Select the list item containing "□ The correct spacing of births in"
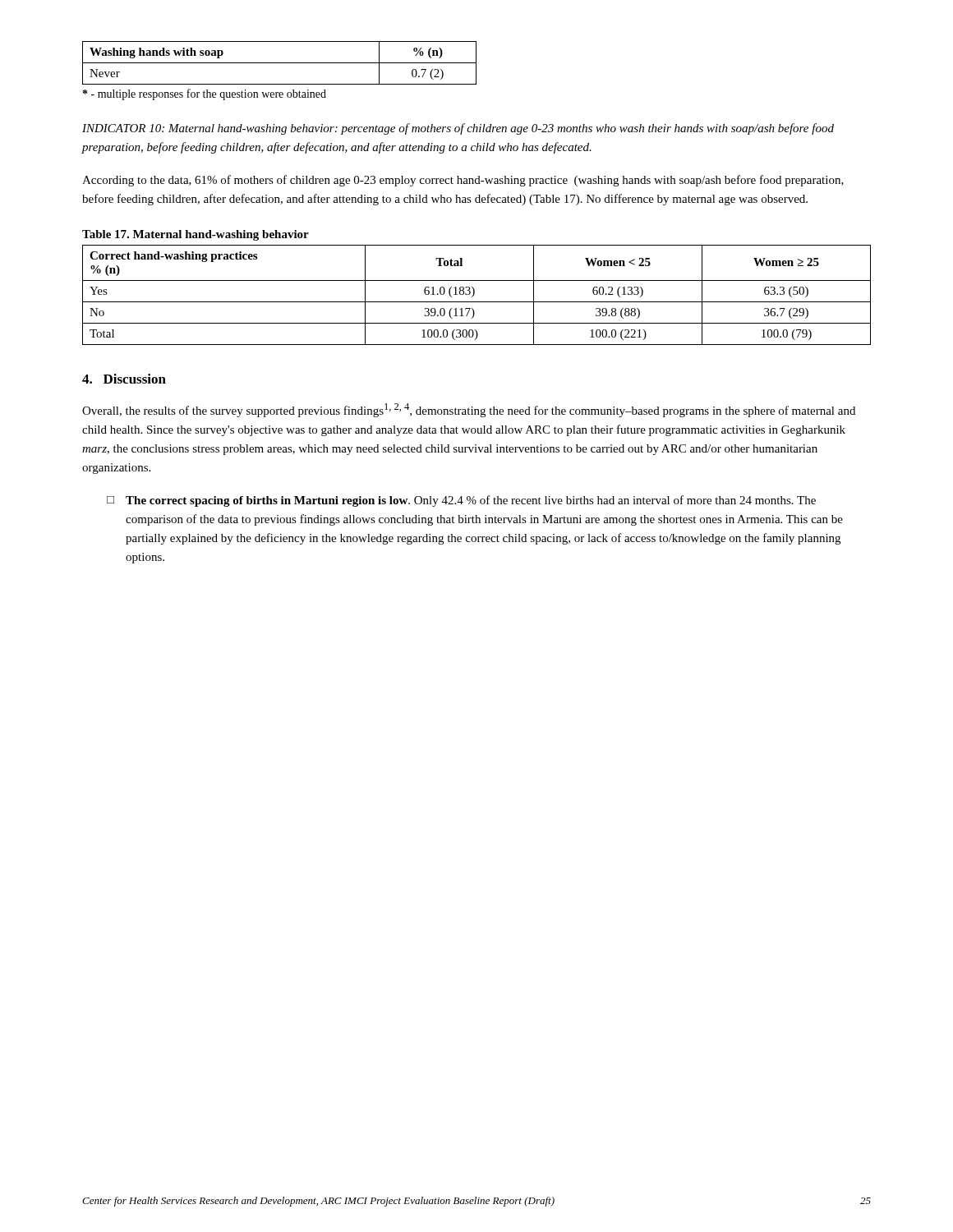Screen dimensions: 1232x953 (x=489, y=529)
